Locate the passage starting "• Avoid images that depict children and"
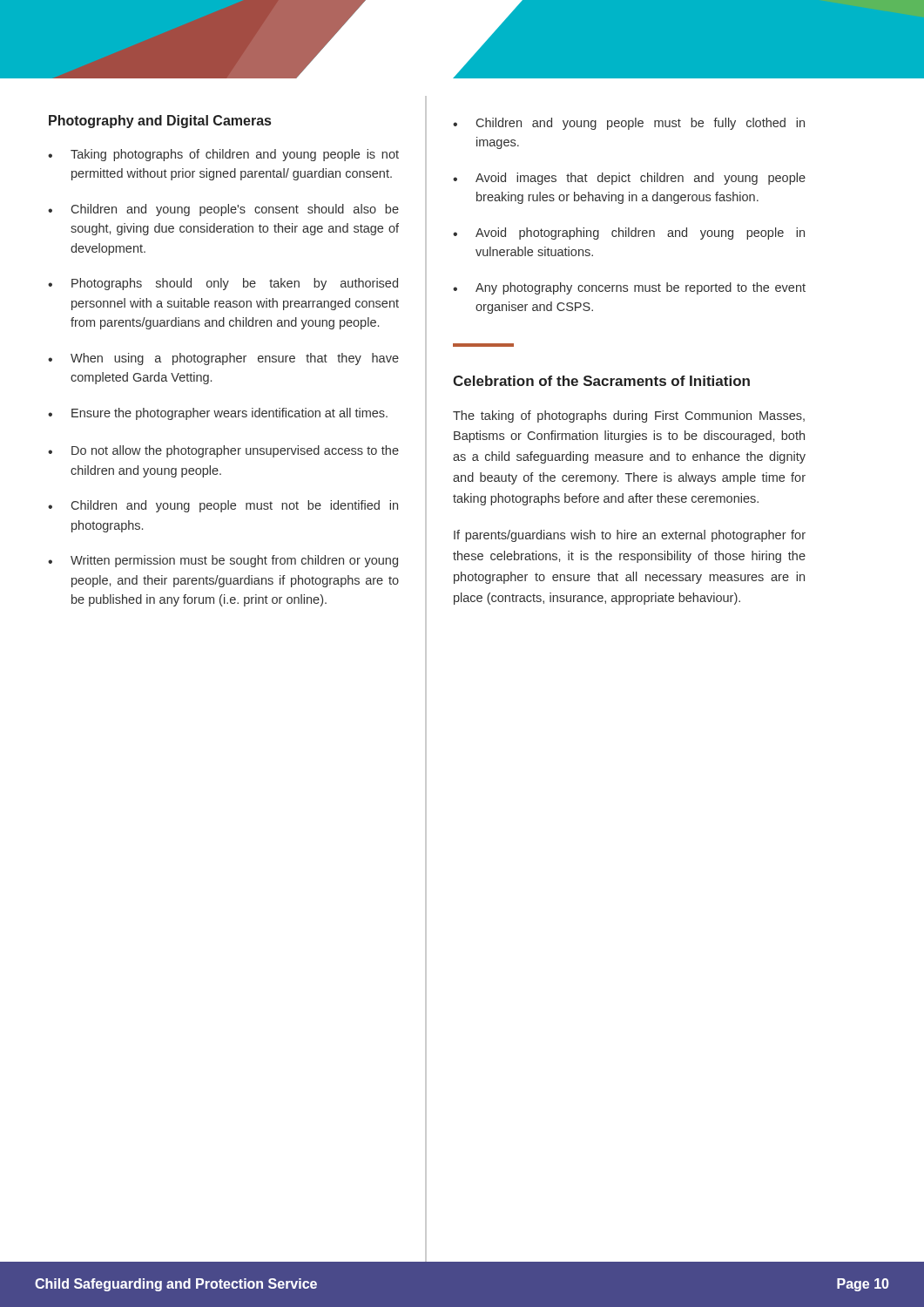Screen dimensions: 1307x924 click(629, 188)
